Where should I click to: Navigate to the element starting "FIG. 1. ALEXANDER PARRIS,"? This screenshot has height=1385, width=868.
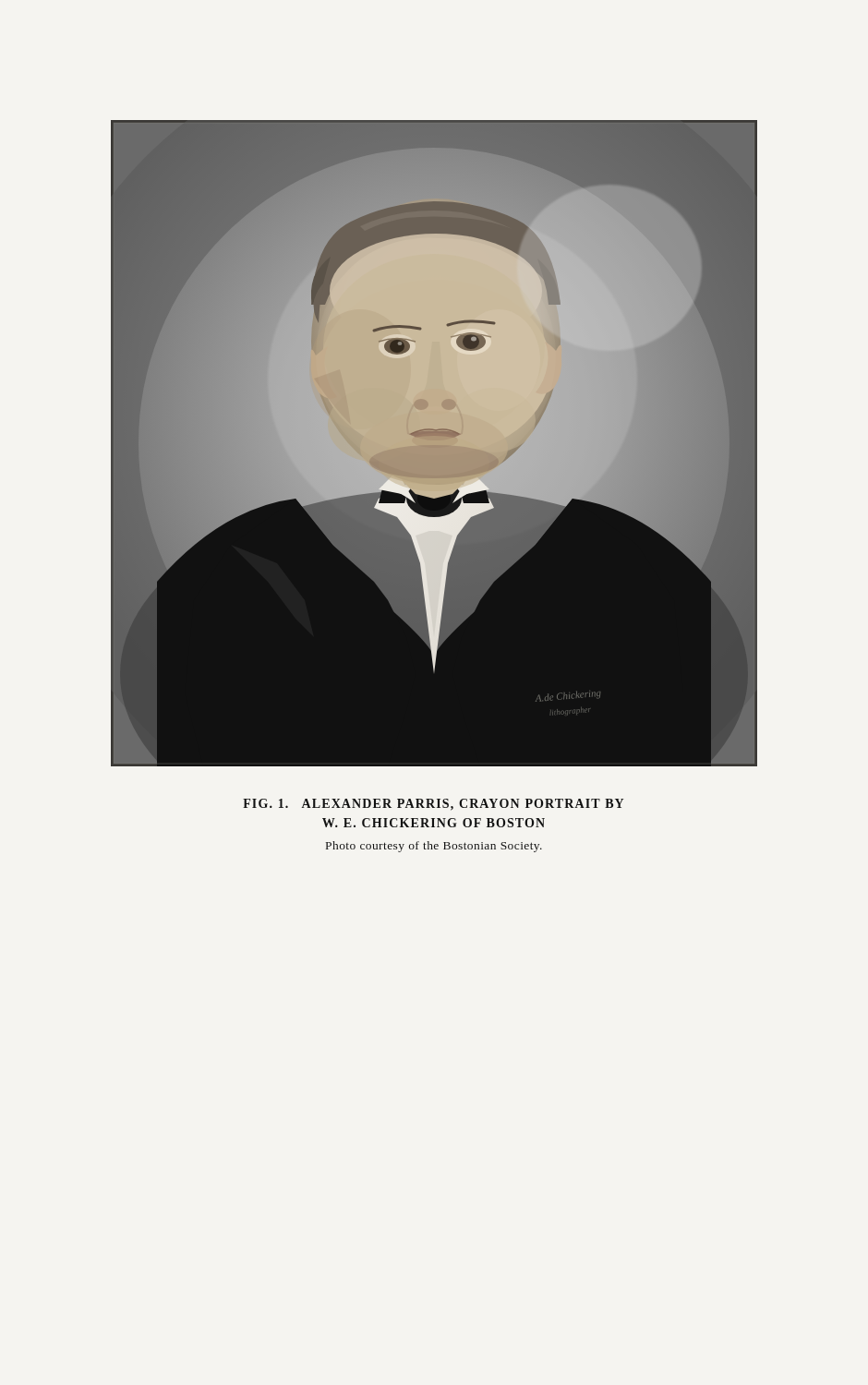pyautogui.click(x=434, y=825)
